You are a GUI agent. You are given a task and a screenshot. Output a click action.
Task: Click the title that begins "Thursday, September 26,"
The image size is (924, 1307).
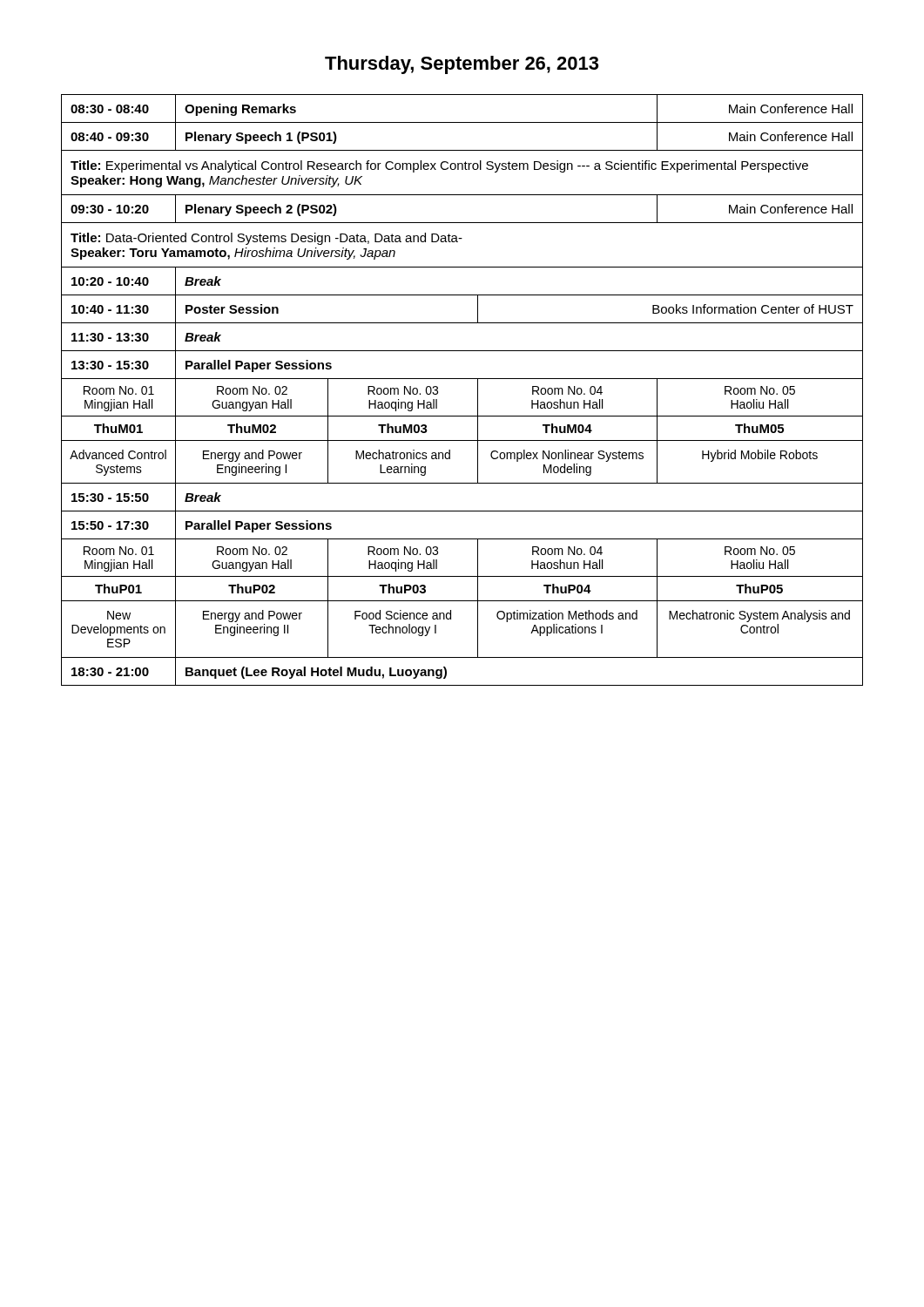pyautogui.click(x=462, y=64)
